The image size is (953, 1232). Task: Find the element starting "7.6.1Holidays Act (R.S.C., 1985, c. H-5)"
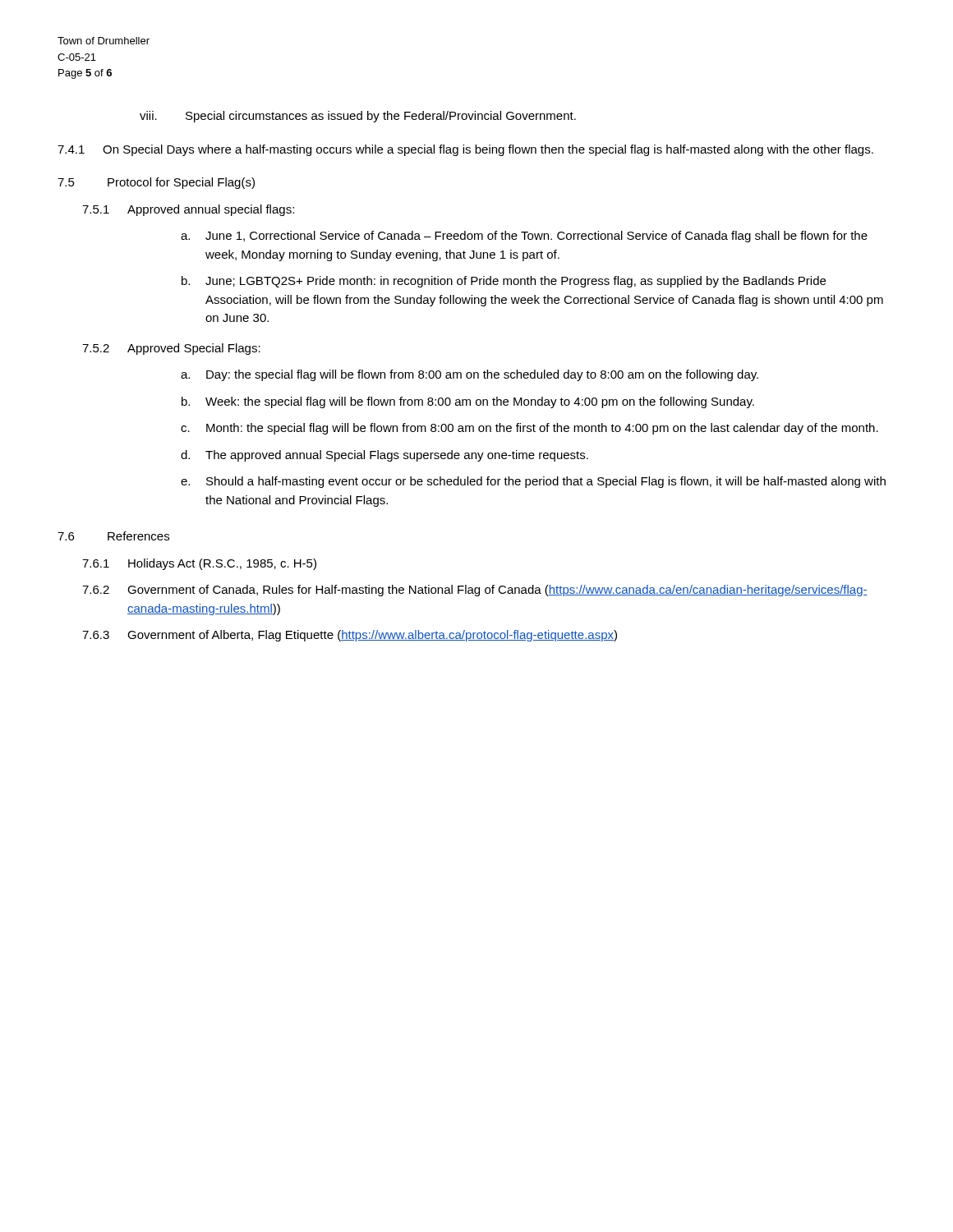click(x=199, y=564)
